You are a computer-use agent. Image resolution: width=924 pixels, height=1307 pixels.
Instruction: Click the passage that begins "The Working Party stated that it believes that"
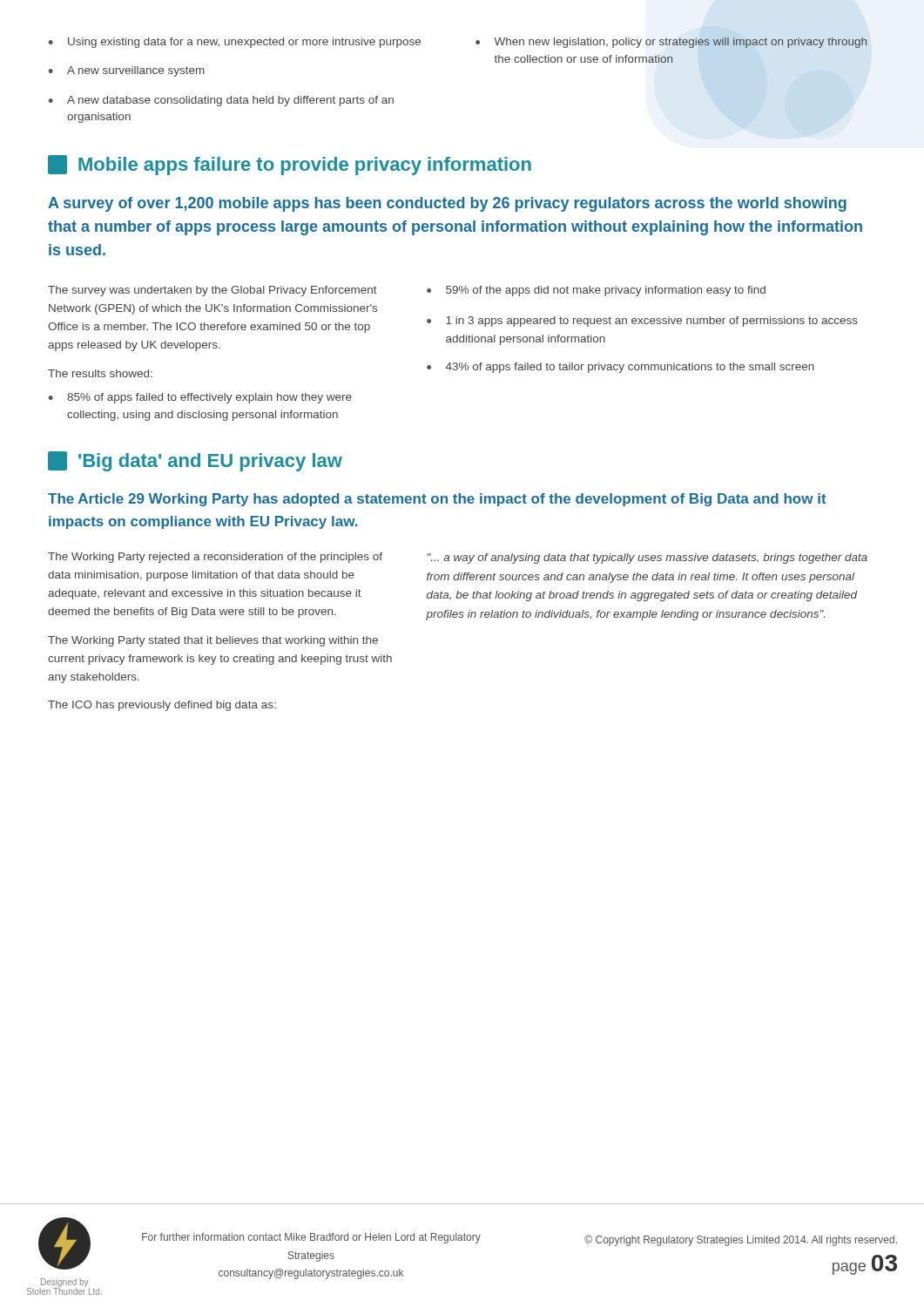(220, 658)
